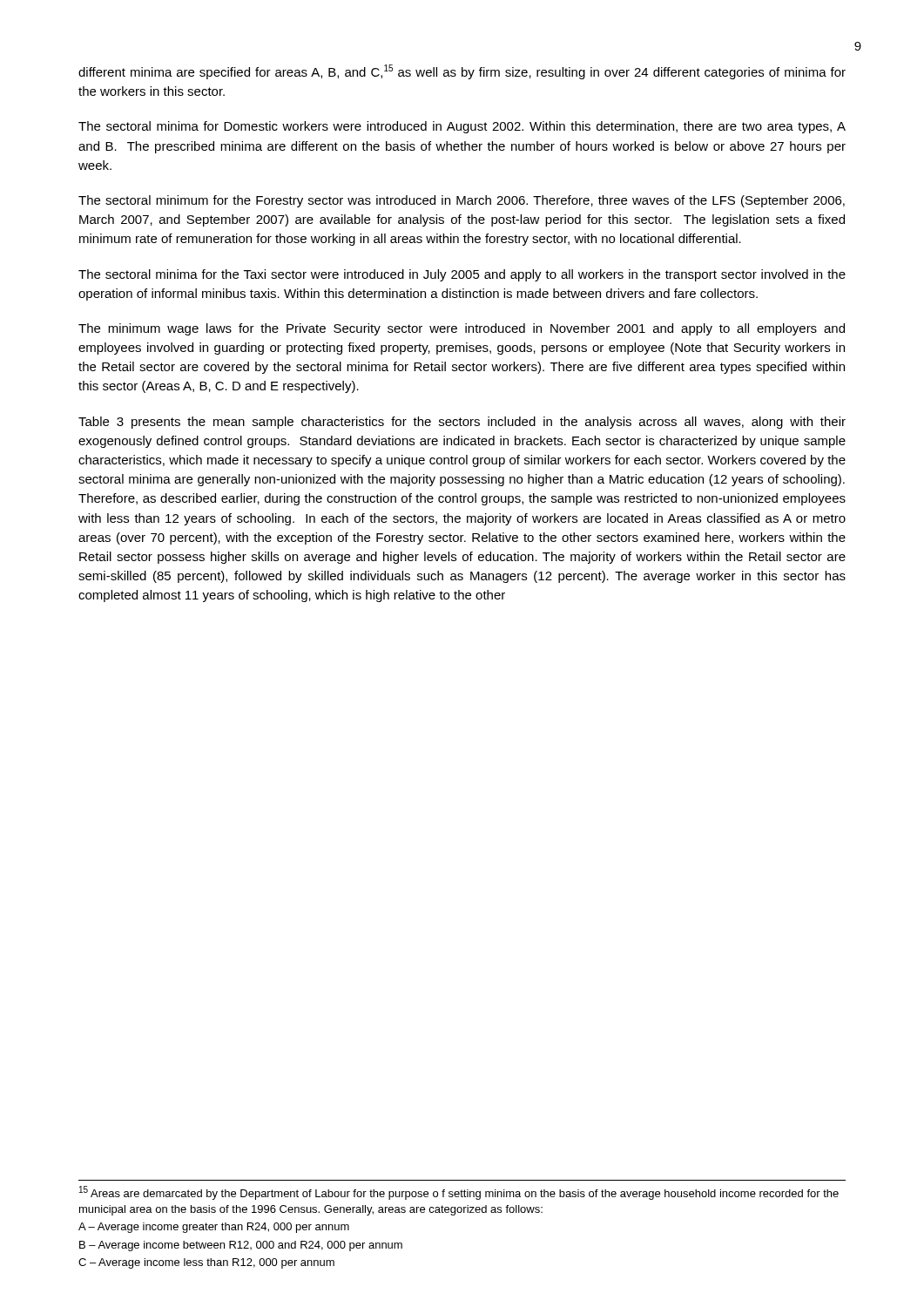Click on the region starting "different minima are specified"
The height and width of the screenshot is (1307, 924).
[x=462, y=81]
